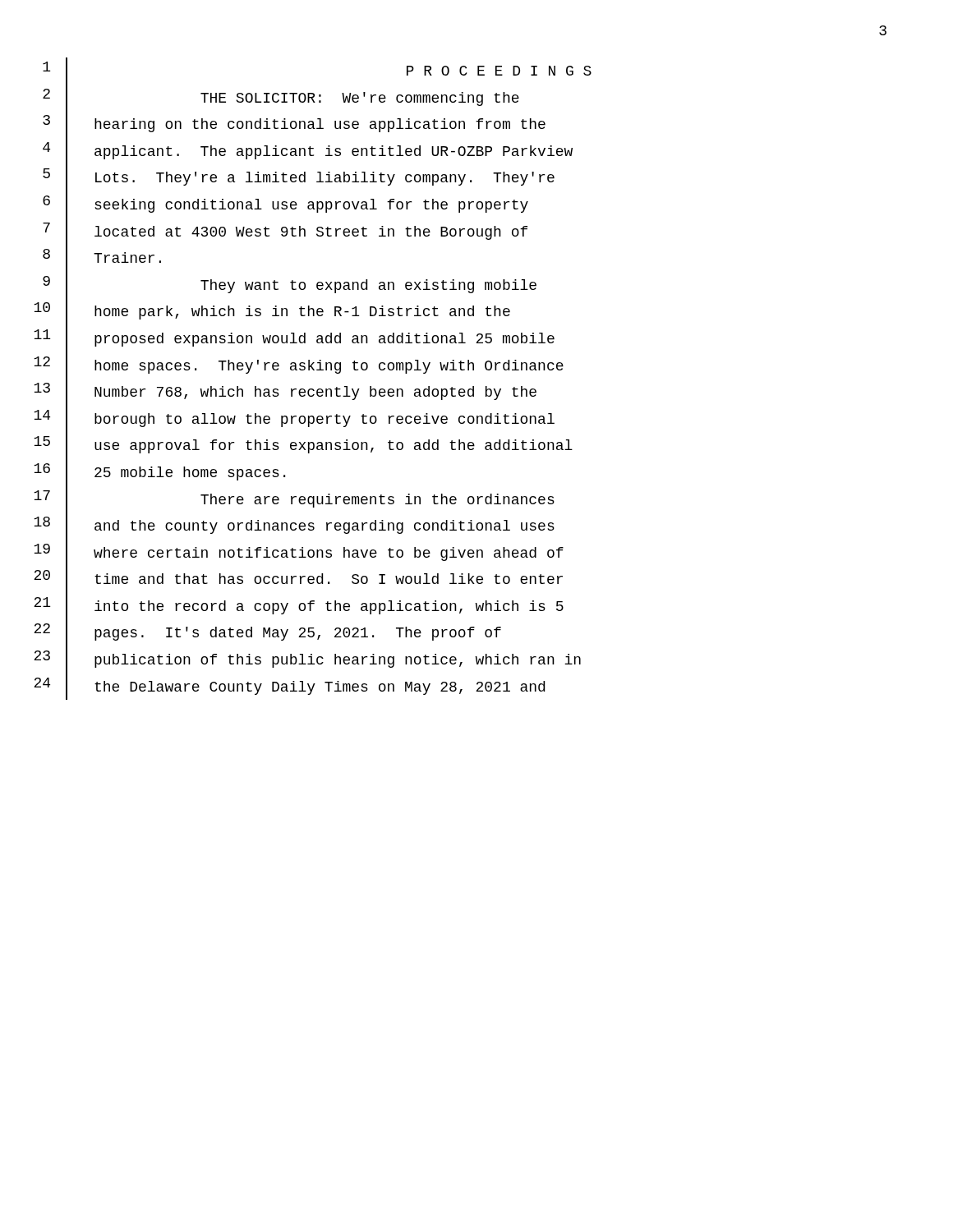Where is the passage that starts "14 borough to allow the"?

click(476, 419)
